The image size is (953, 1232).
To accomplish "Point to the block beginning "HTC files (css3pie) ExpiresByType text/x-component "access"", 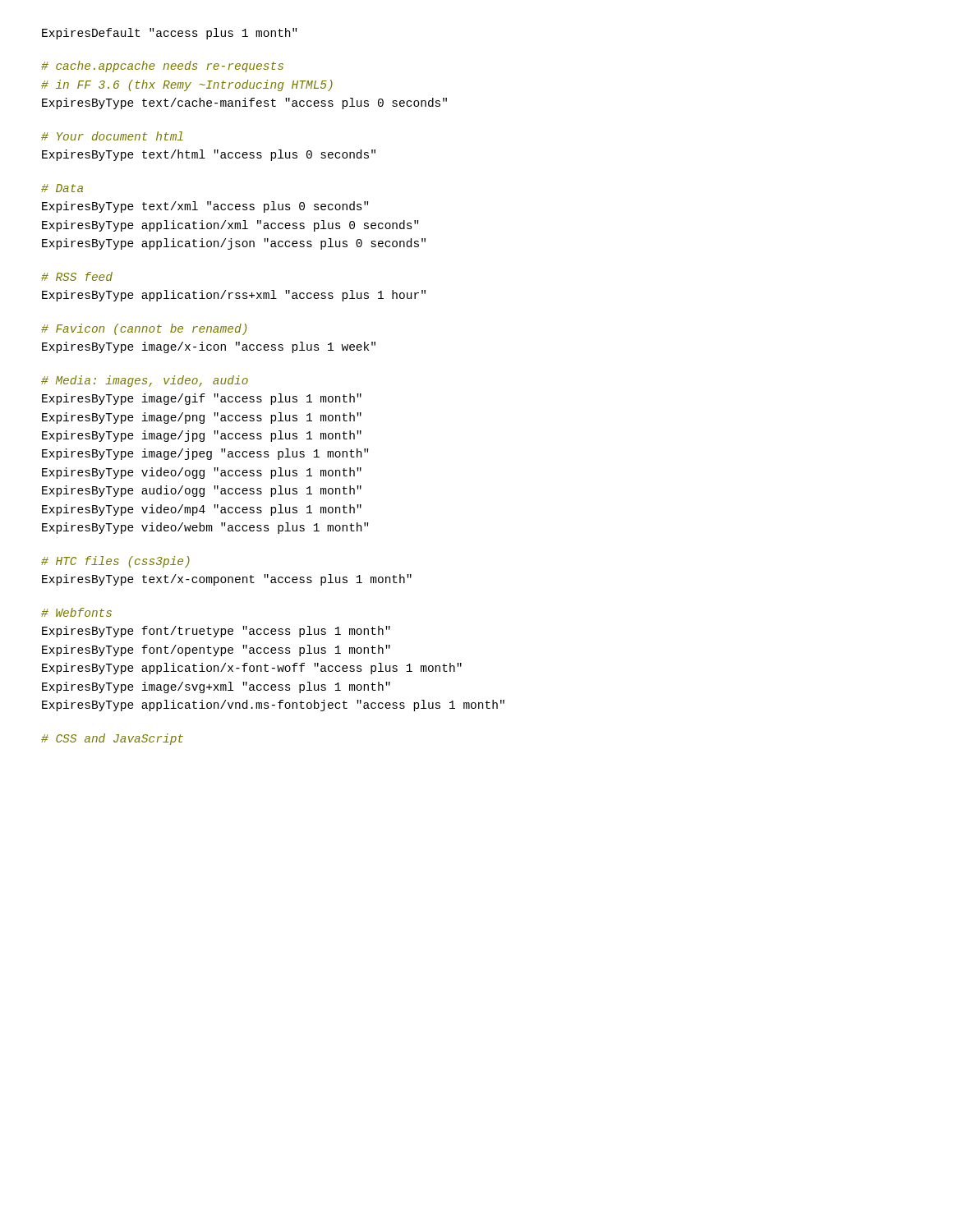I will click(227, 571).
